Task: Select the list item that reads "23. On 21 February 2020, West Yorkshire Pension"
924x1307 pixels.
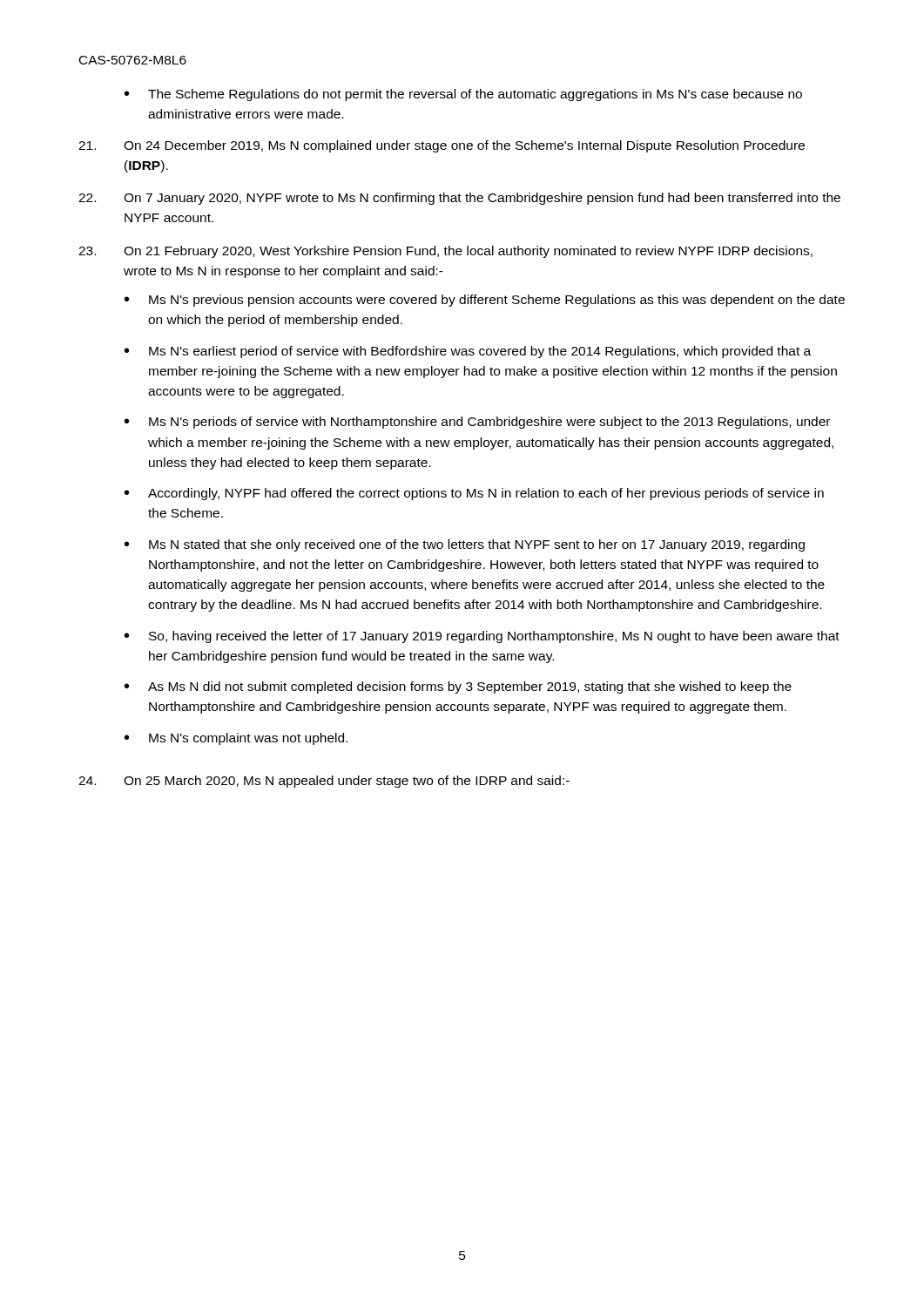Action: click(x=462, y=499)
